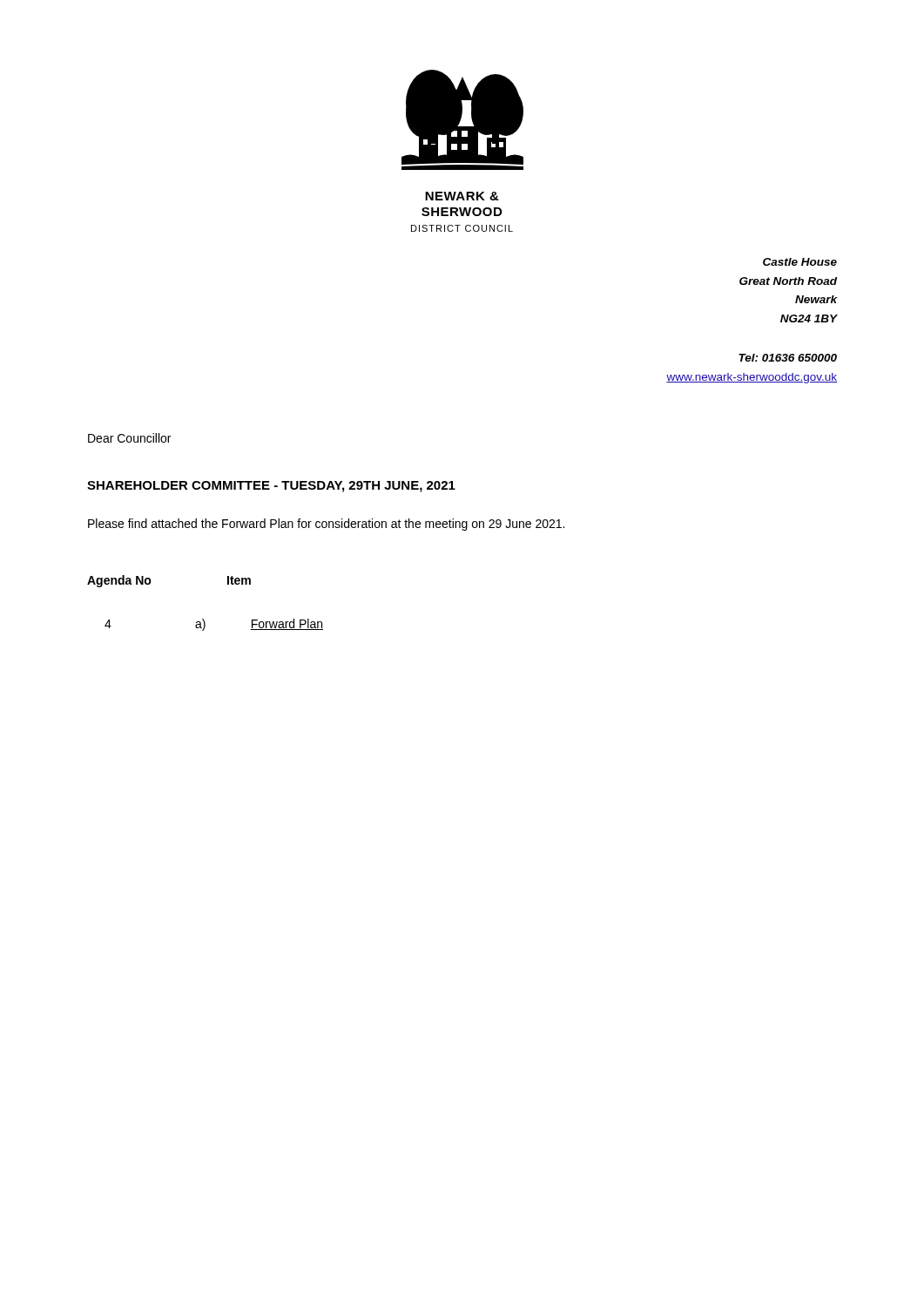The image size is (924, 1307).
Task: Click the passage that begins "Please find attached the Forward Plan for"
Action: tap(326, 524)
